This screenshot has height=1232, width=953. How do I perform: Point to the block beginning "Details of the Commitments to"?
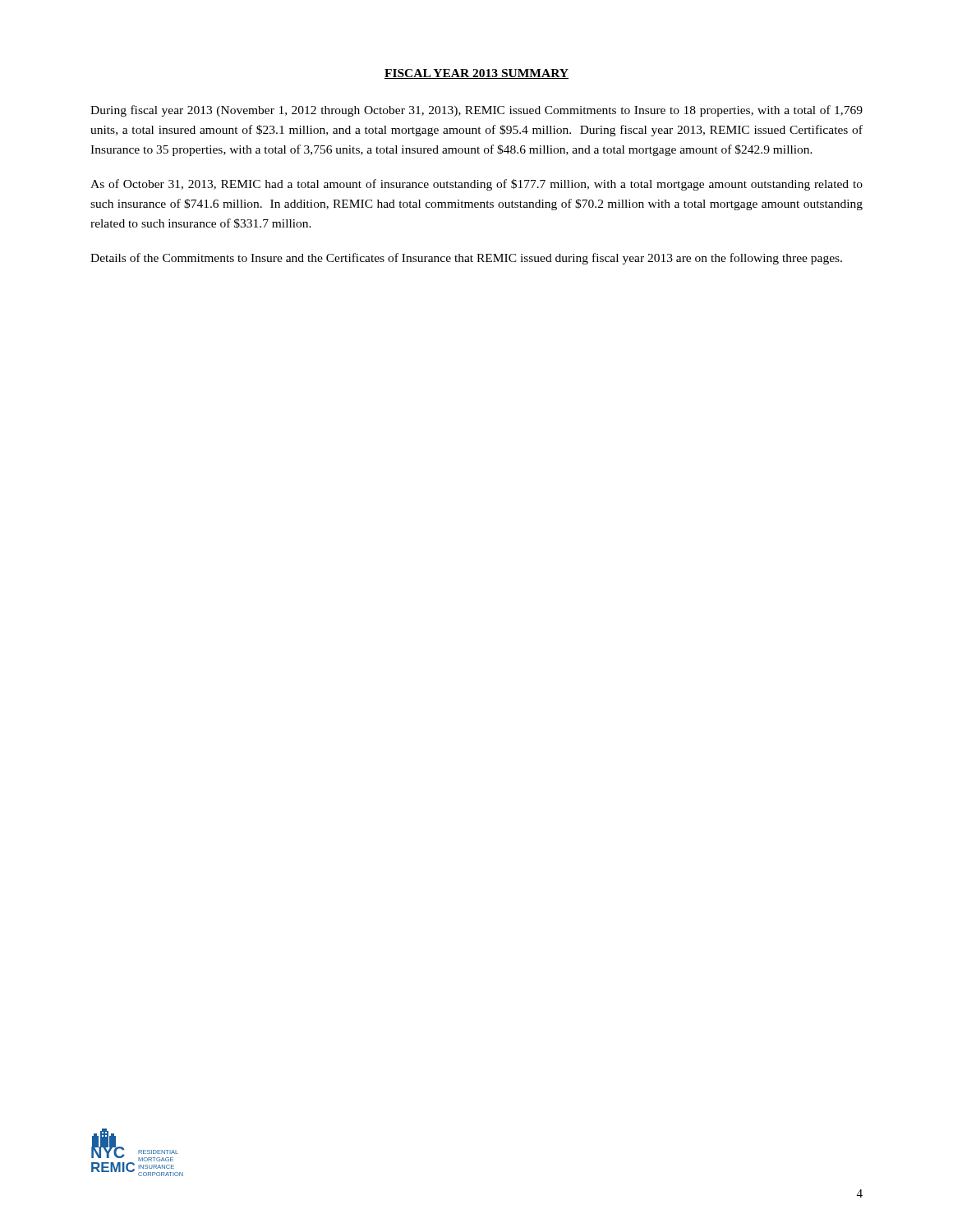point(467,258)
